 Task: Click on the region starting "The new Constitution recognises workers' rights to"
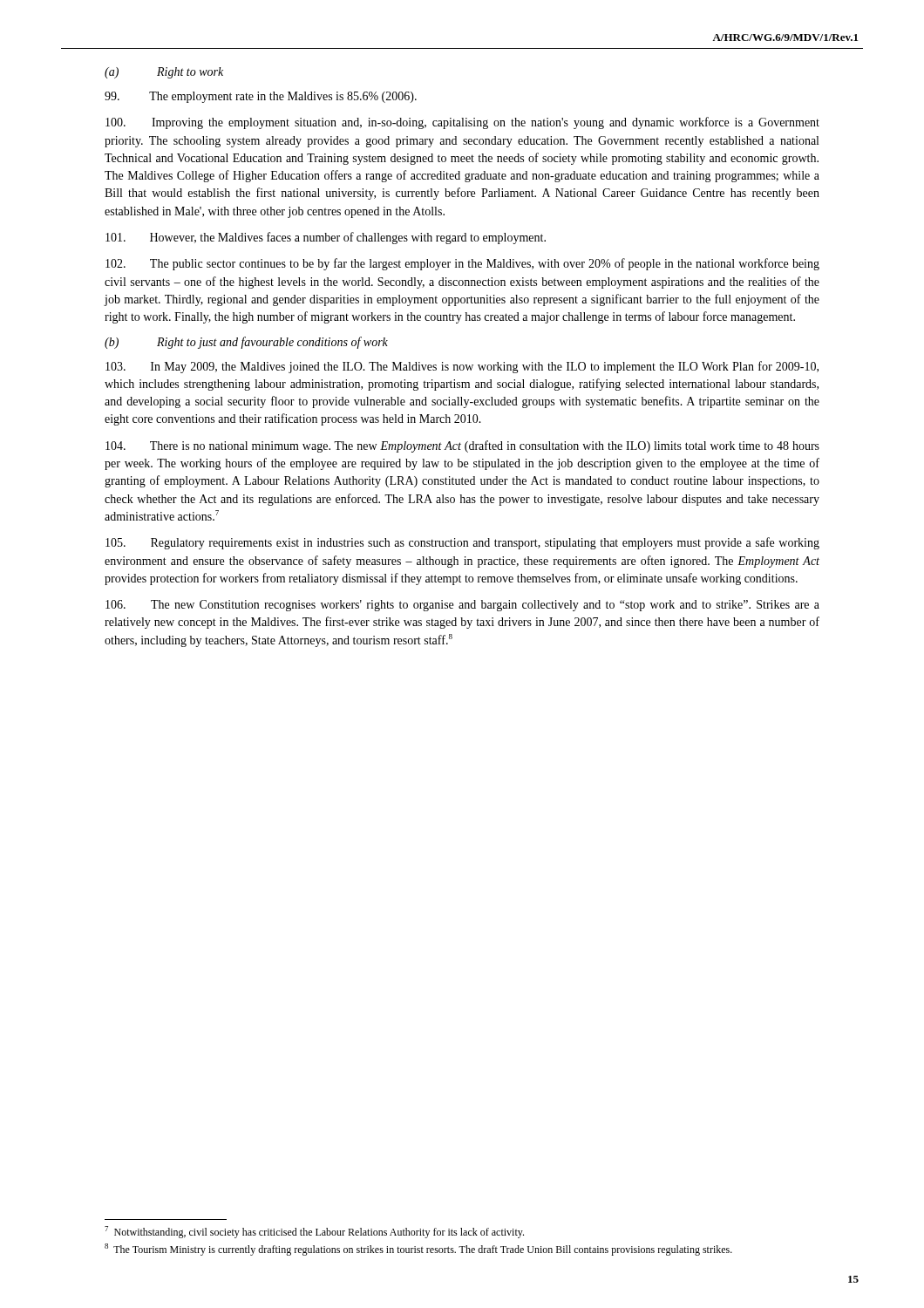click(462, 623)
